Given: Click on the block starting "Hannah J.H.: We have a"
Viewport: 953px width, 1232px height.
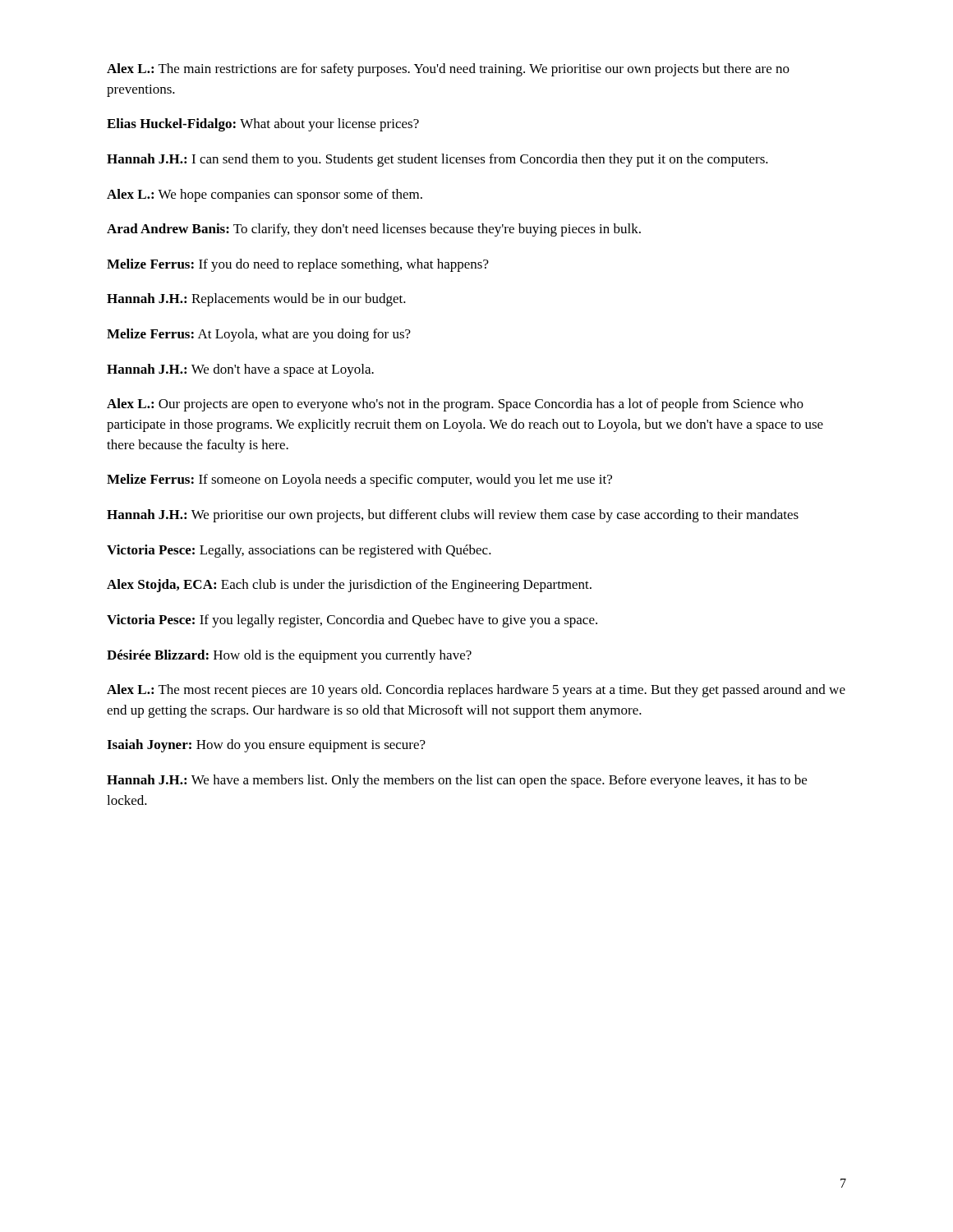Looking at the screenshot, I should 457,790.
